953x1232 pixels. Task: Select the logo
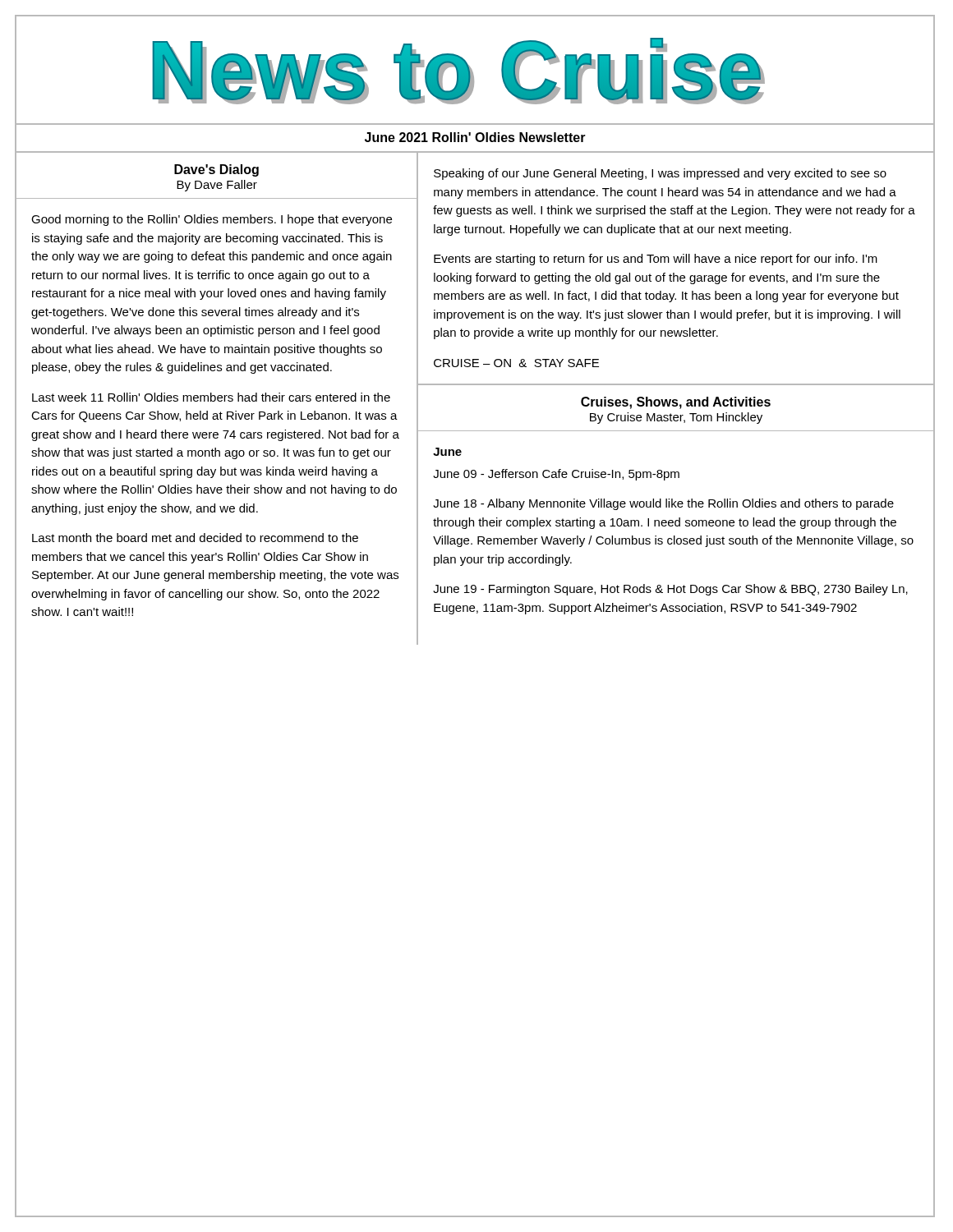click(475, 71)
